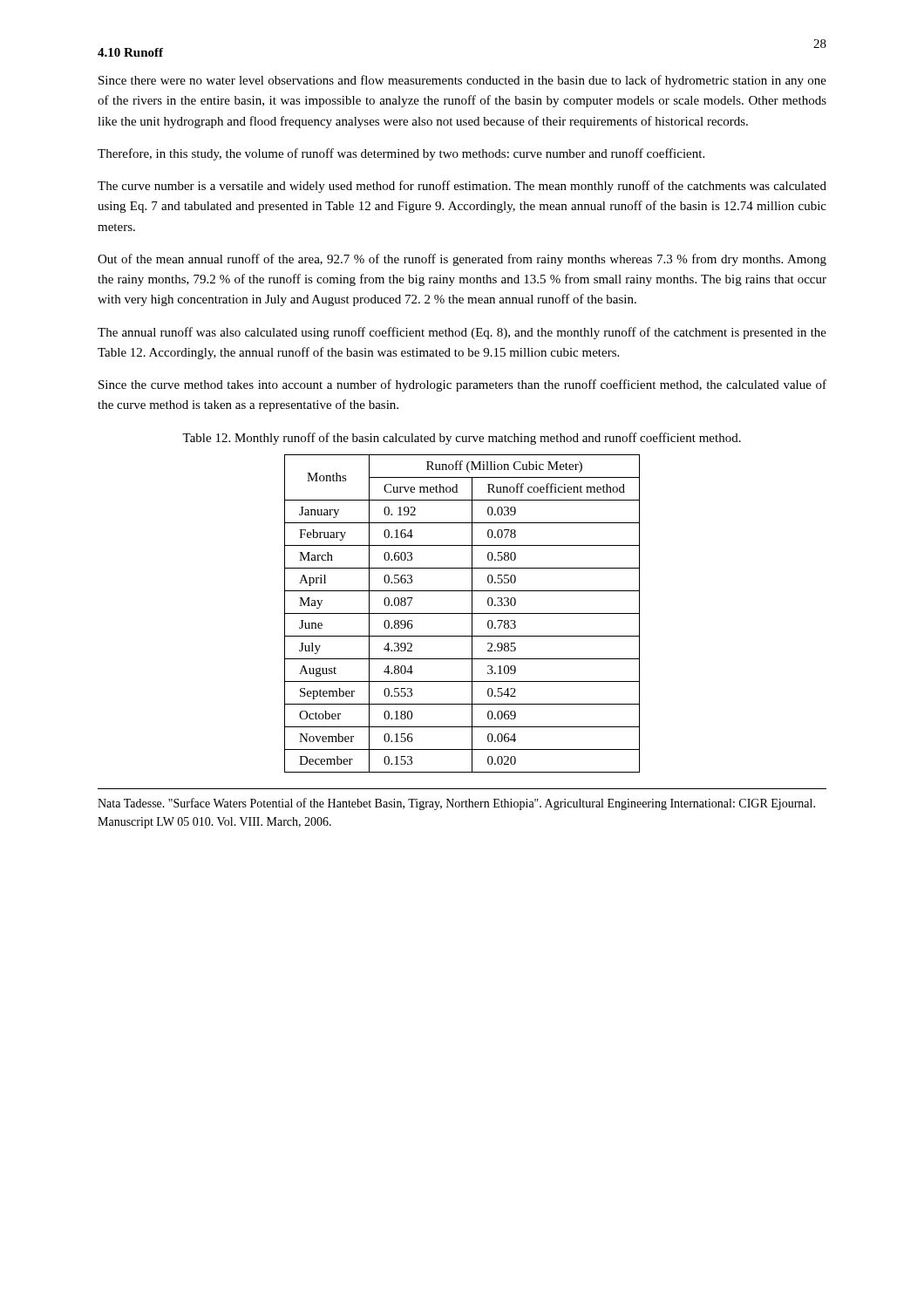
Task: Find the text block with the text "The curve number is"
Action: (x=462, y=206)
